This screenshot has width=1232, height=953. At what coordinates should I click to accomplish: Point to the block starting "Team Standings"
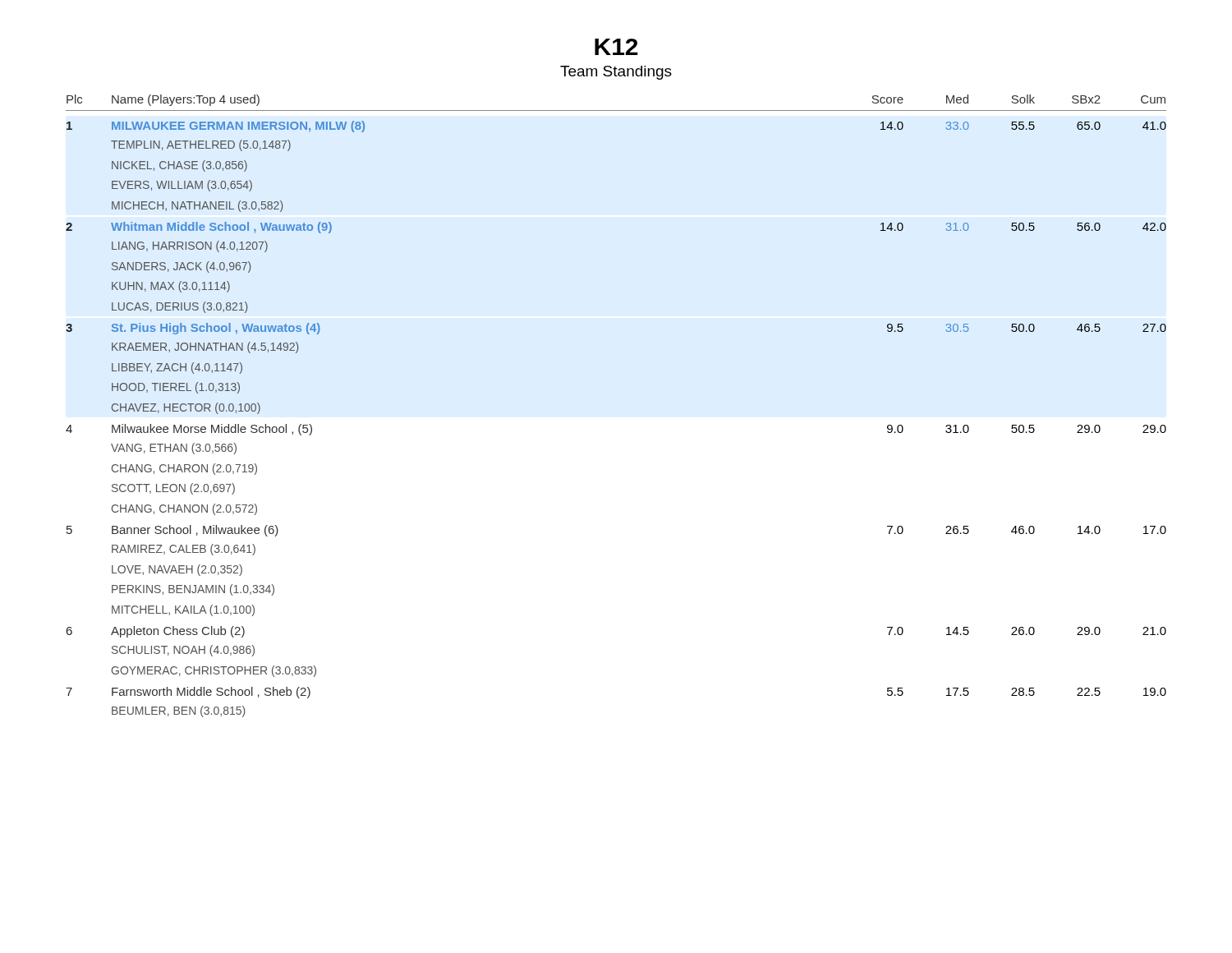[616, 71]
